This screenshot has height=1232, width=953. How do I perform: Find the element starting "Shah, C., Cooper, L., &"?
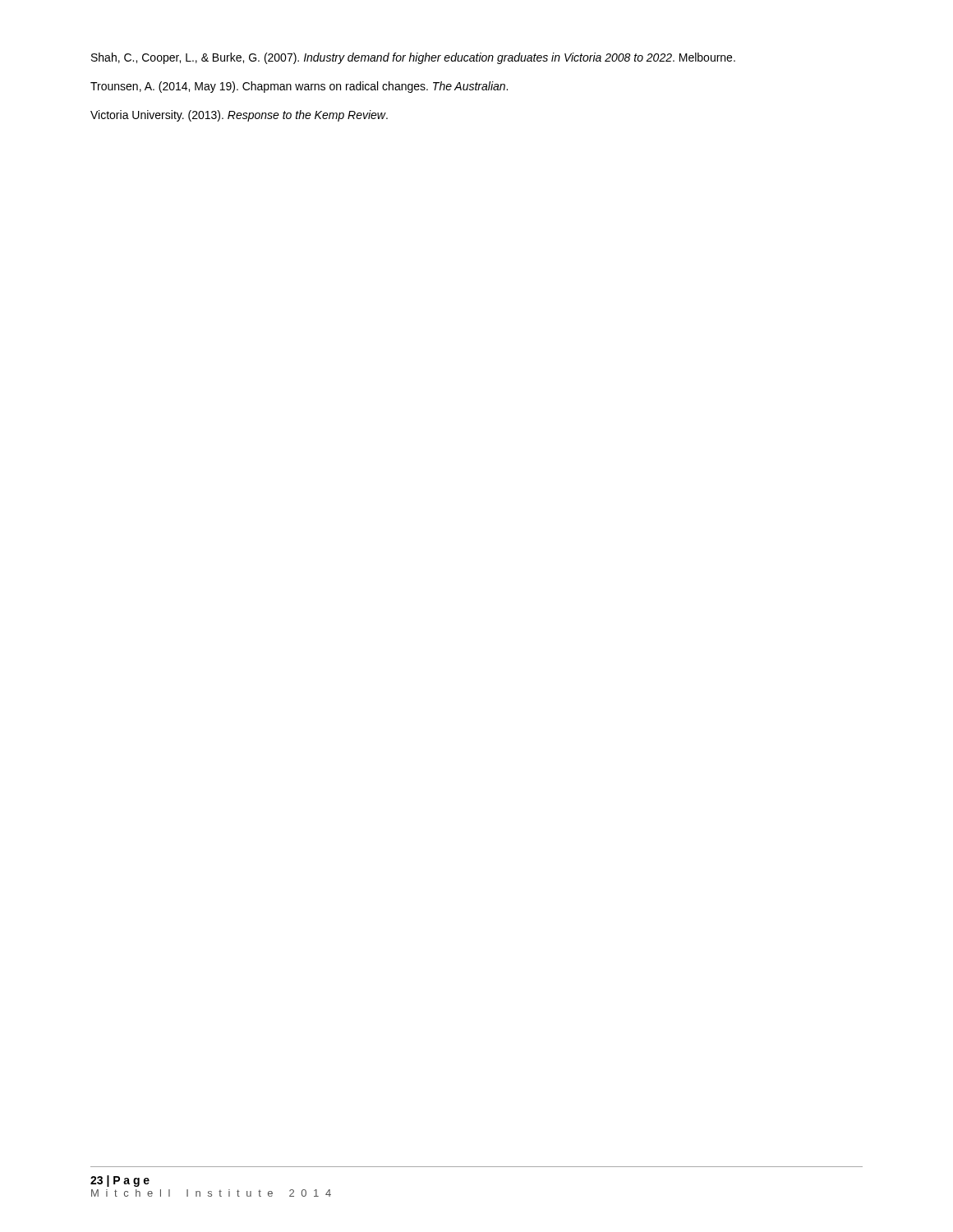413,57
